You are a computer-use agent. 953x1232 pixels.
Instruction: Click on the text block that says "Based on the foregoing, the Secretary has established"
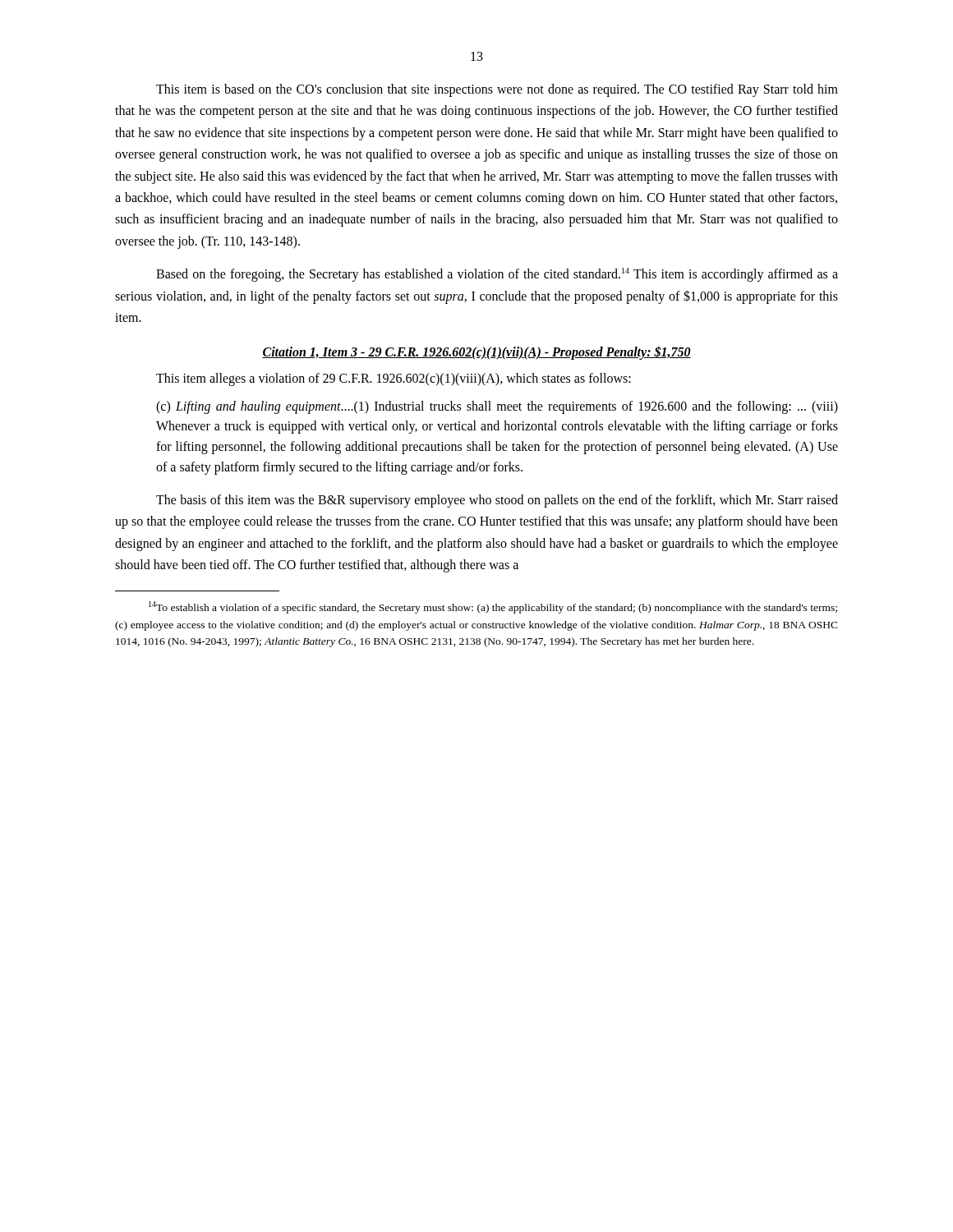coord(476,295)
